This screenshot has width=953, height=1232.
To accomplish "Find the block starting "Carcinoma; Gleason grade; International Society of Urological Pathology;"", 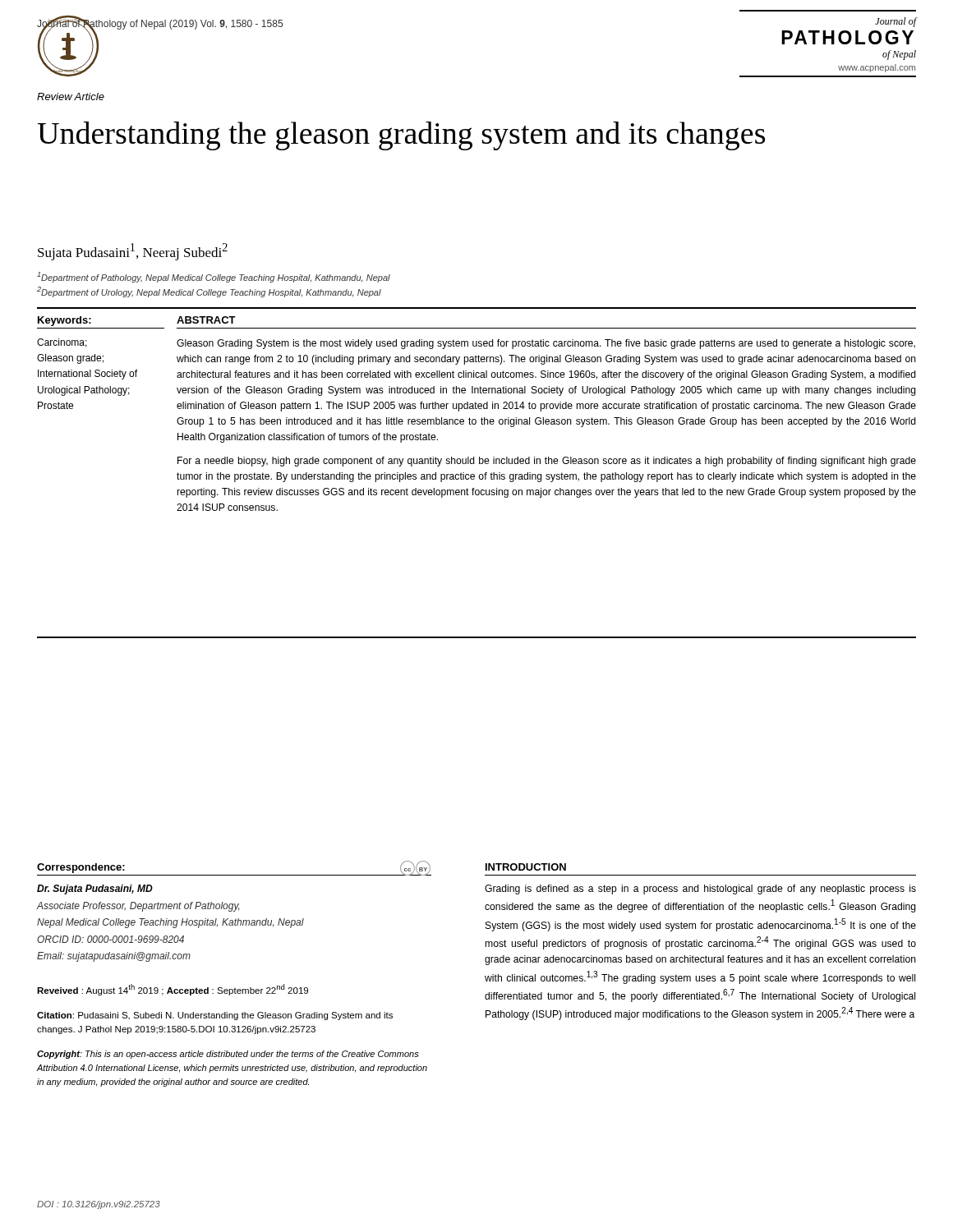I will tap(87, 374).
